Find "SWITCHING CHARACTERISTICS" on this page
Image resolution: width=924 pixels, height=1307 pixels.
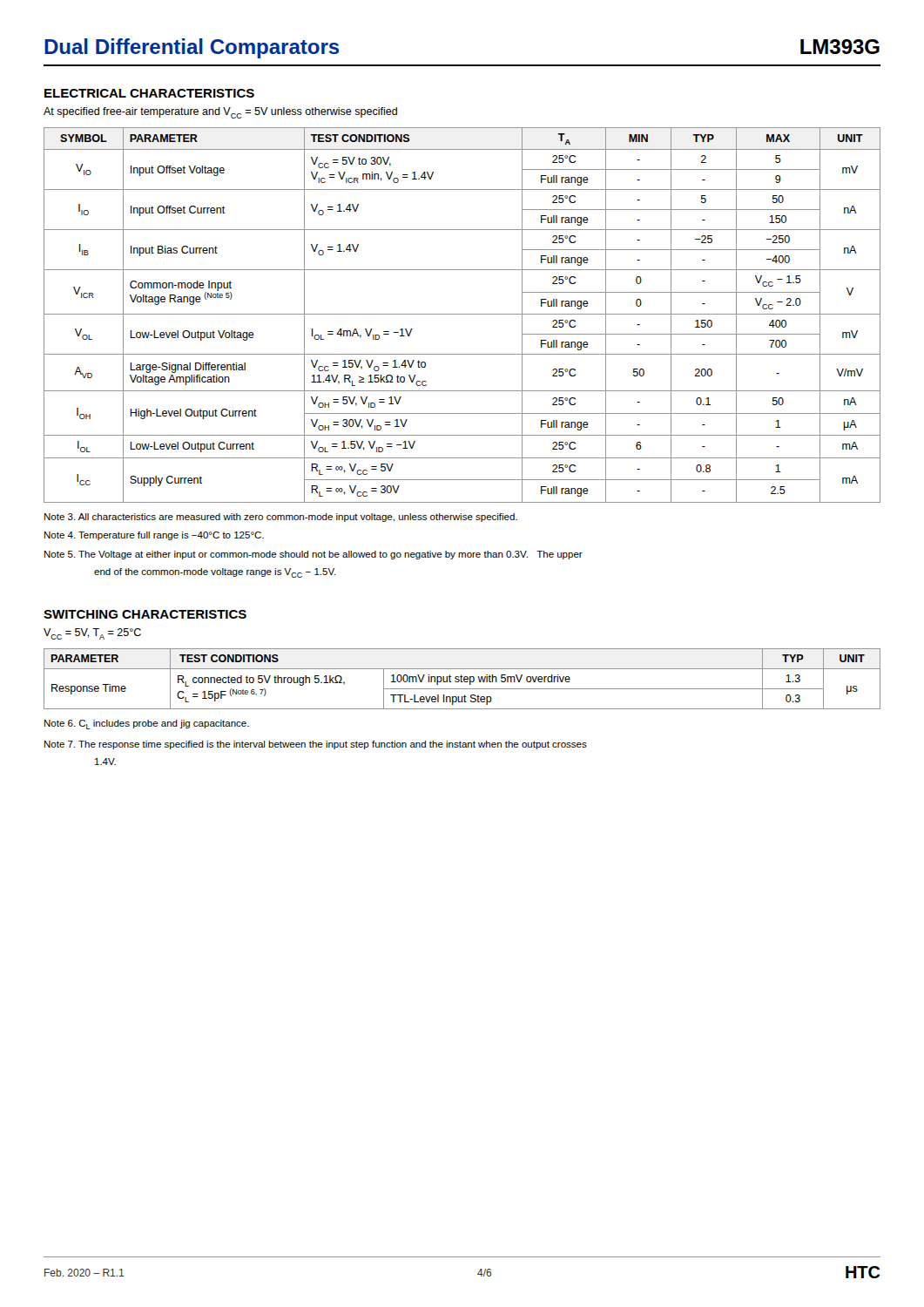coord(145,614)
